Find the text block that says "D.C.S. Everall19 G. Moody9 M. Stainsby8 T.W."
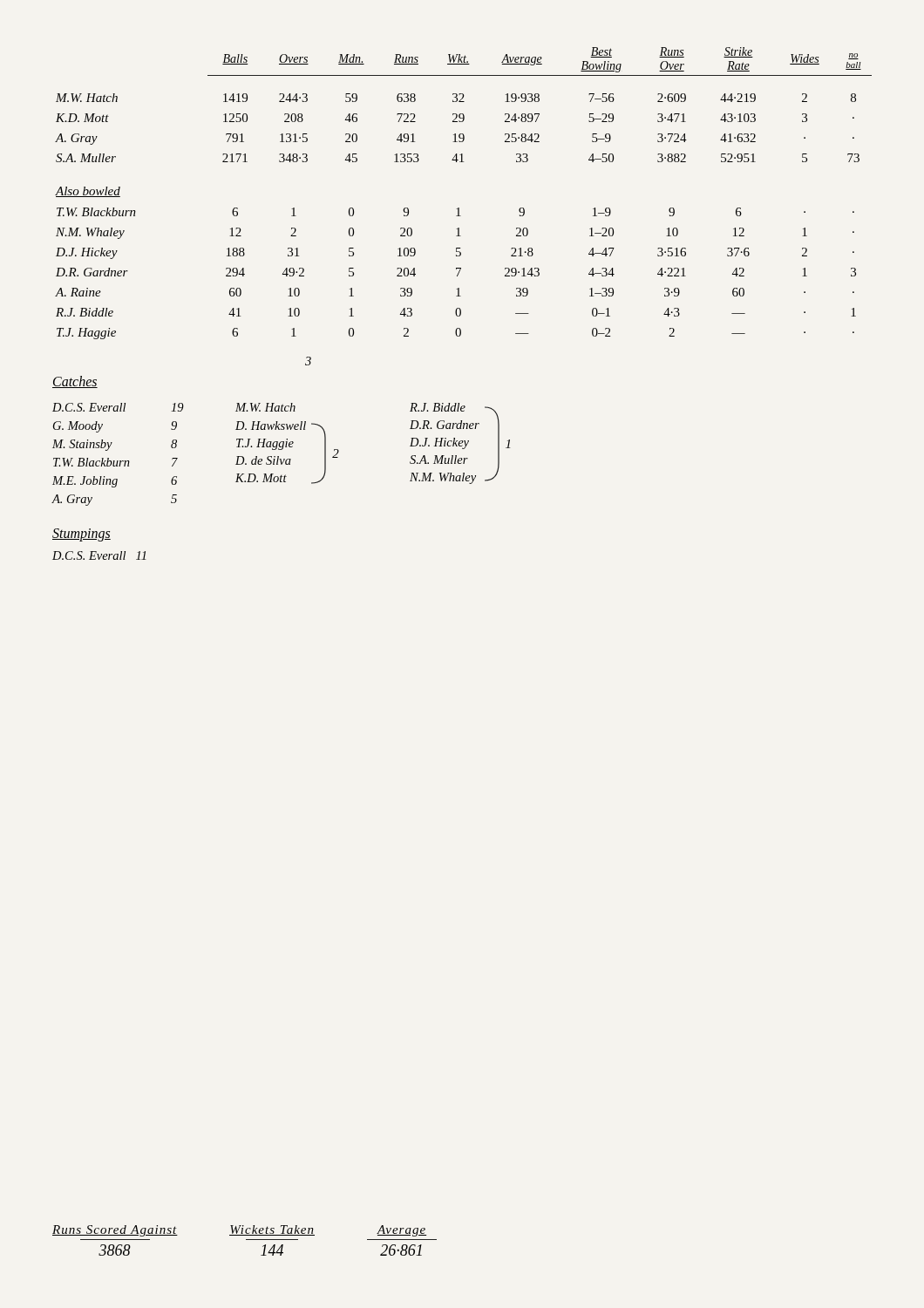This screenshot has width=924, height=1308. tap(462, 455)
